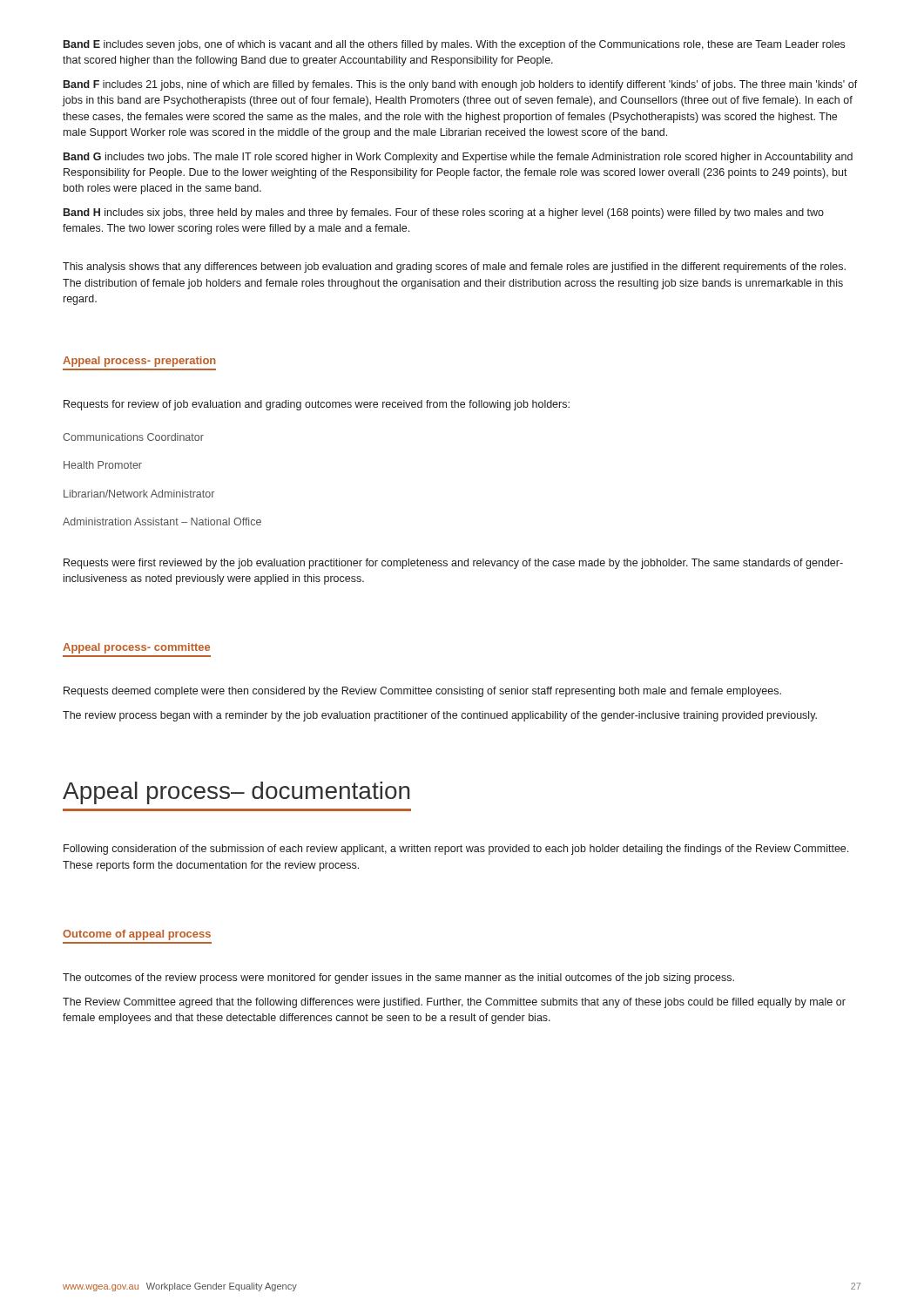The width and height of the screenshot is (924, 1307).
Task: Locate the passage starting "Band G includes two jobs. The male IT"
Action: click(462, 172)
